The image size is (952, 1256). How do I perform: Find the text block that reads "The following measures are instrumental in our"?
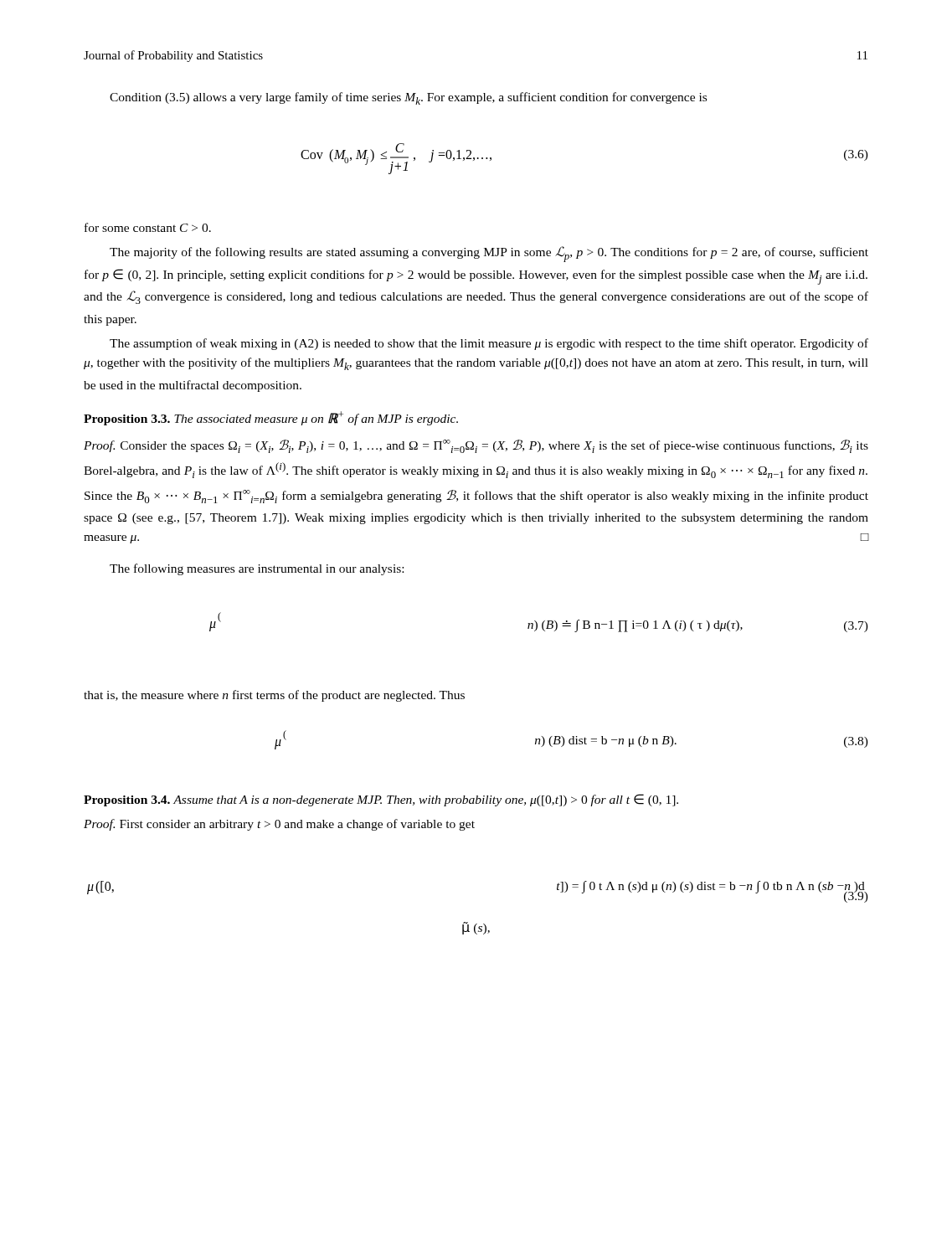[x=257, y=569]
